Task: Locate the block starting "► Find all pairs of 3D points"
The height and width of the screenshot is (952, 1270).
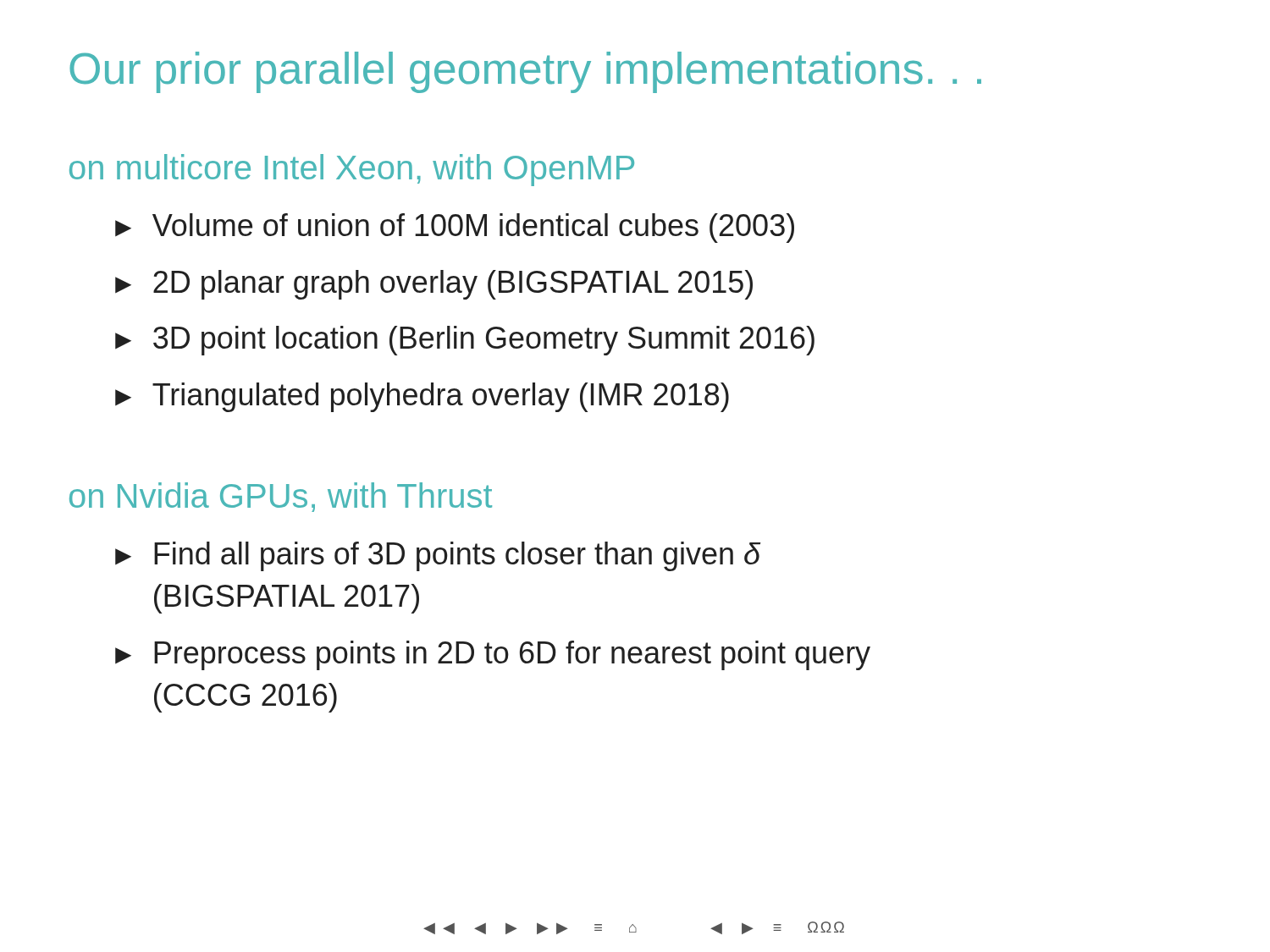Action: pos(656,576)
